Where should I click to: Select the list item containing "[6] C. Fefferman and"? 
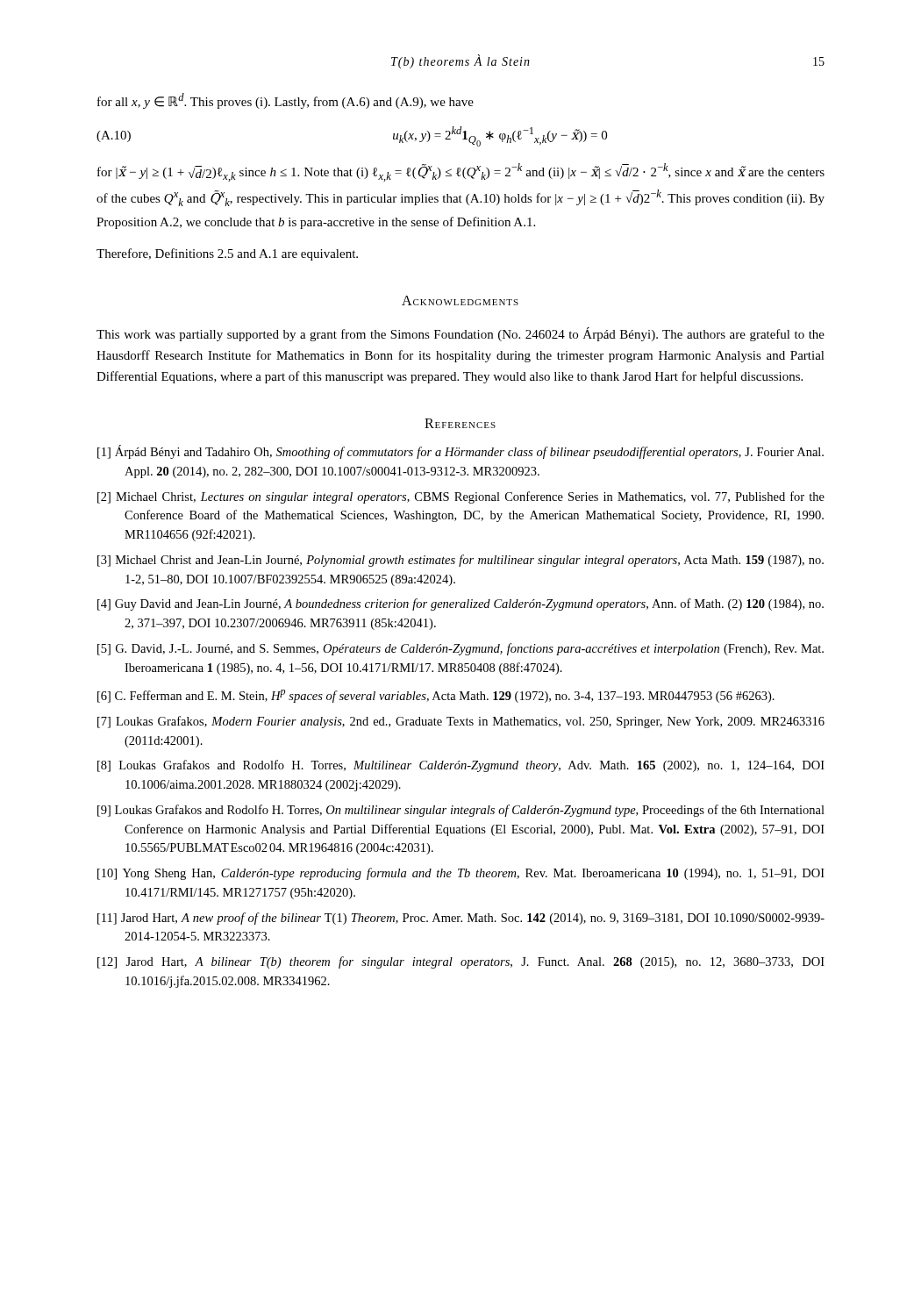pyautogui.click(x=436, y=694)
